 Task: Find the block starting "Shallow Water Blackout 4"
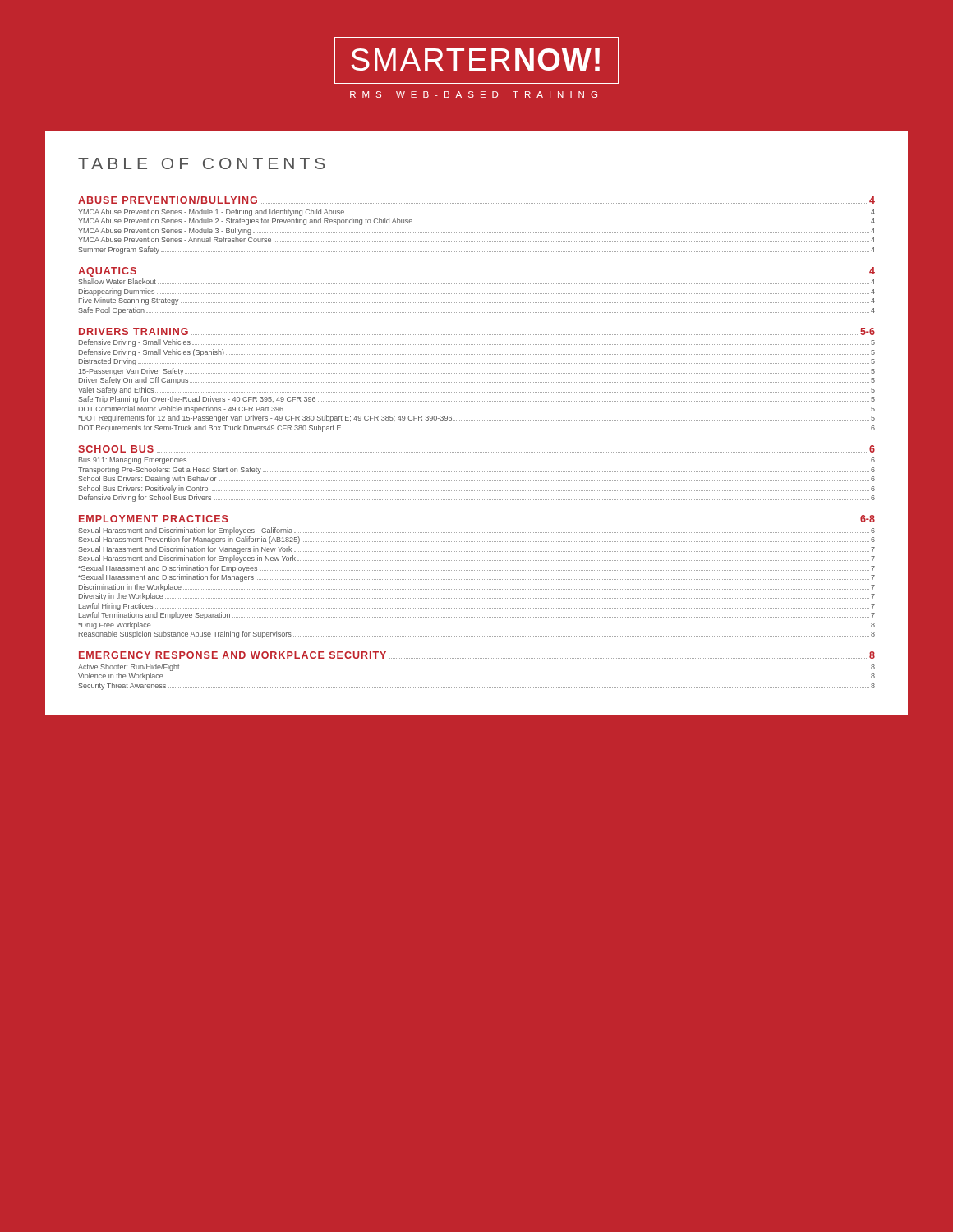476,282
